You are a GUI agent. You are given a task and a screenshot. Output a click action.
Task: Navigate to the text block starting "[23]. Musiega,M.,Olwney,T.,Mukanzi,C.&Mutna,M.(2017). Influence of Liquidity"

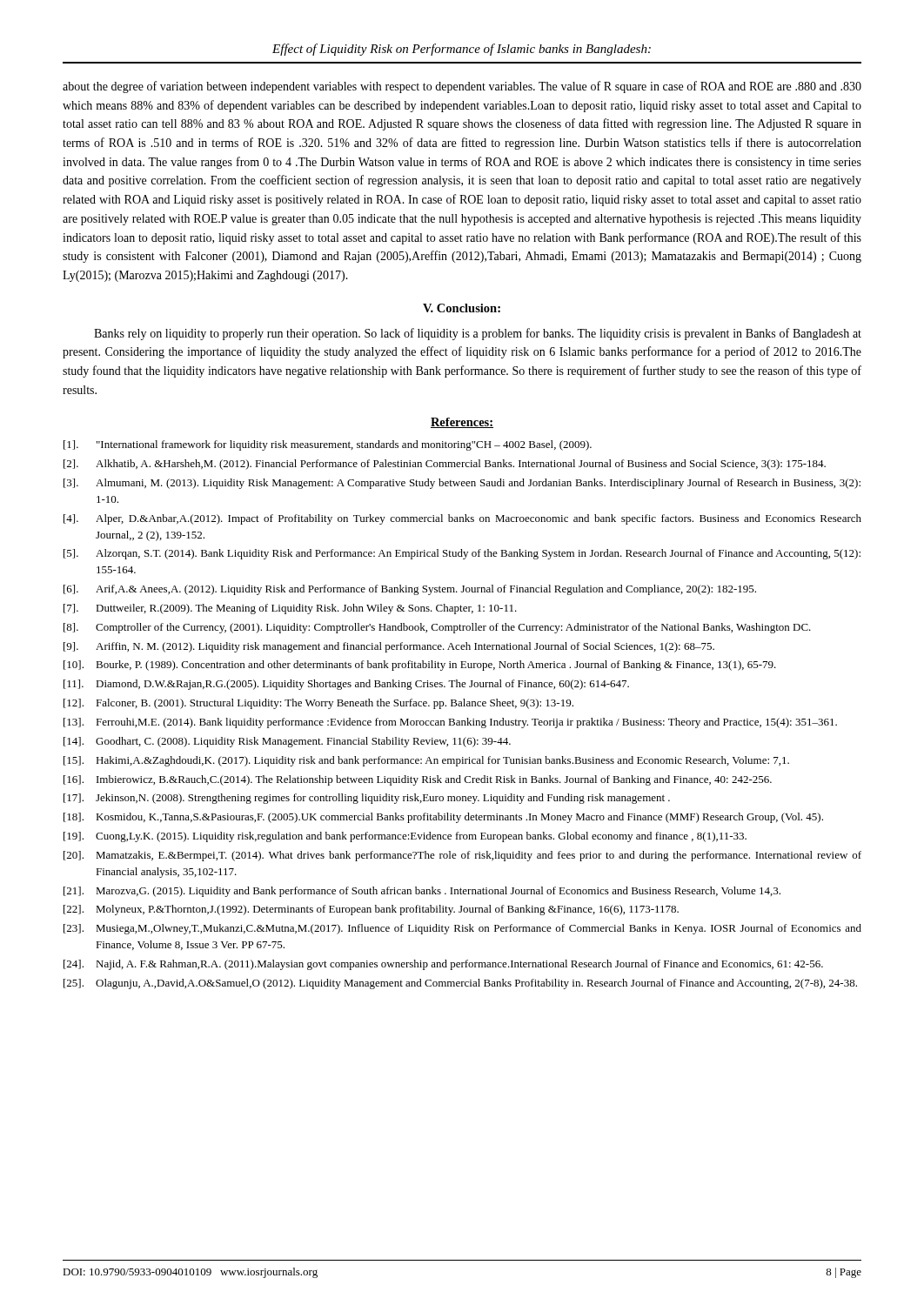coord(462,937)
